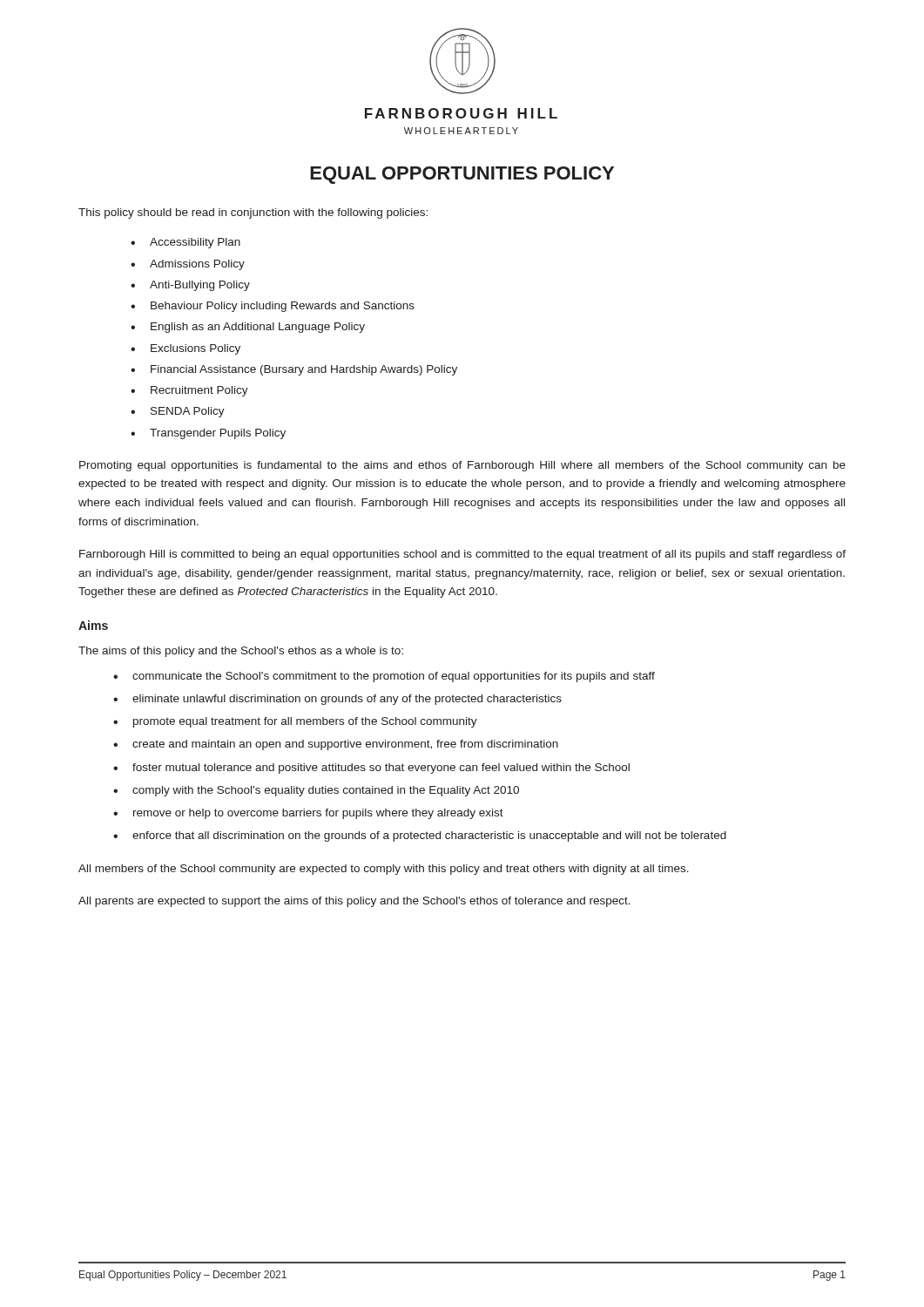The image size is (924, 1307).
Task: Point to the text block starting "eliminate unlawful discrimination on grounds of"
Action: tap(347, 698)
